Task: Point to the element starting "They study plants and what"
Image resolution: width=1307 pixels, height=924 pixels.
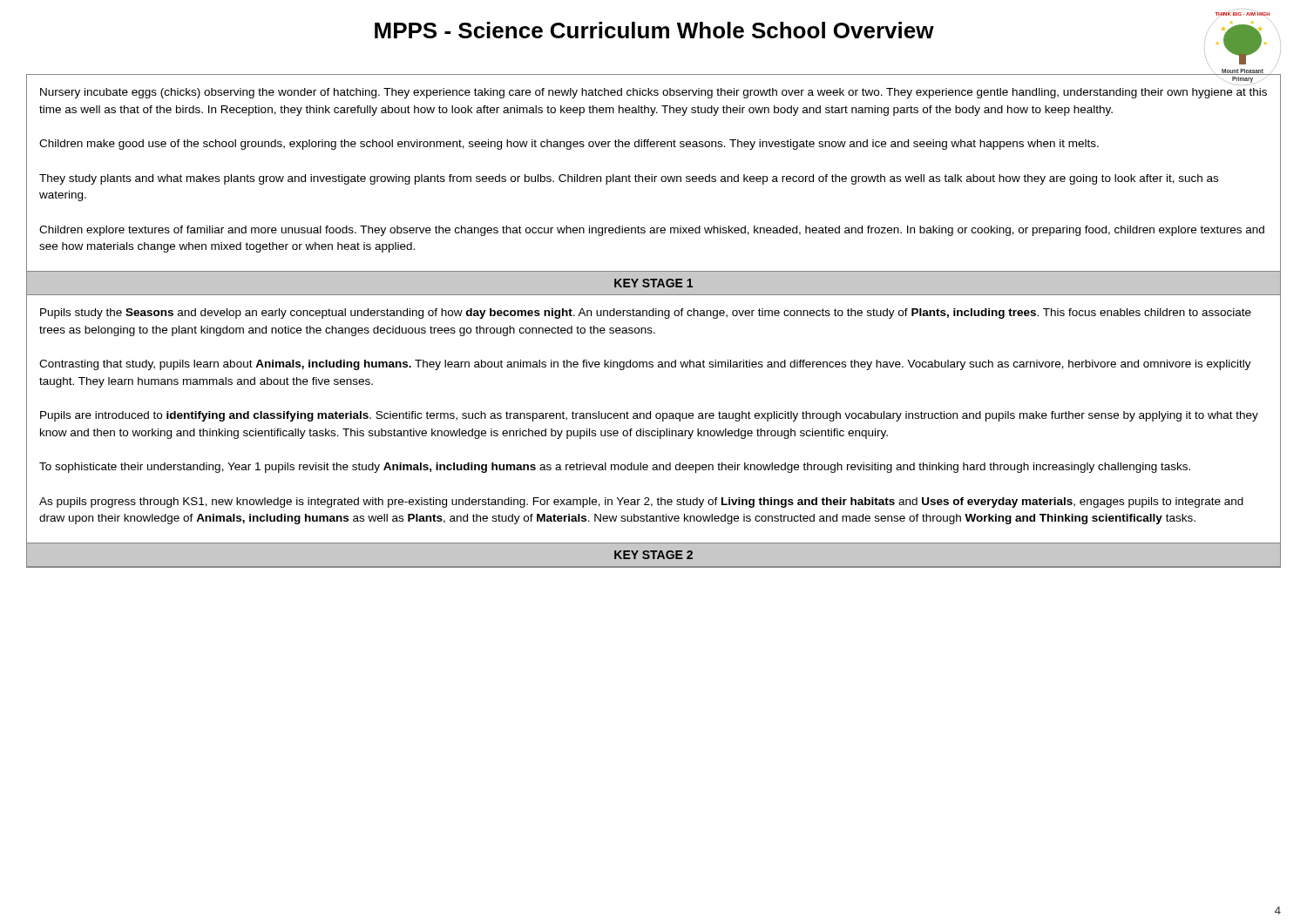Action: [654, 187]
